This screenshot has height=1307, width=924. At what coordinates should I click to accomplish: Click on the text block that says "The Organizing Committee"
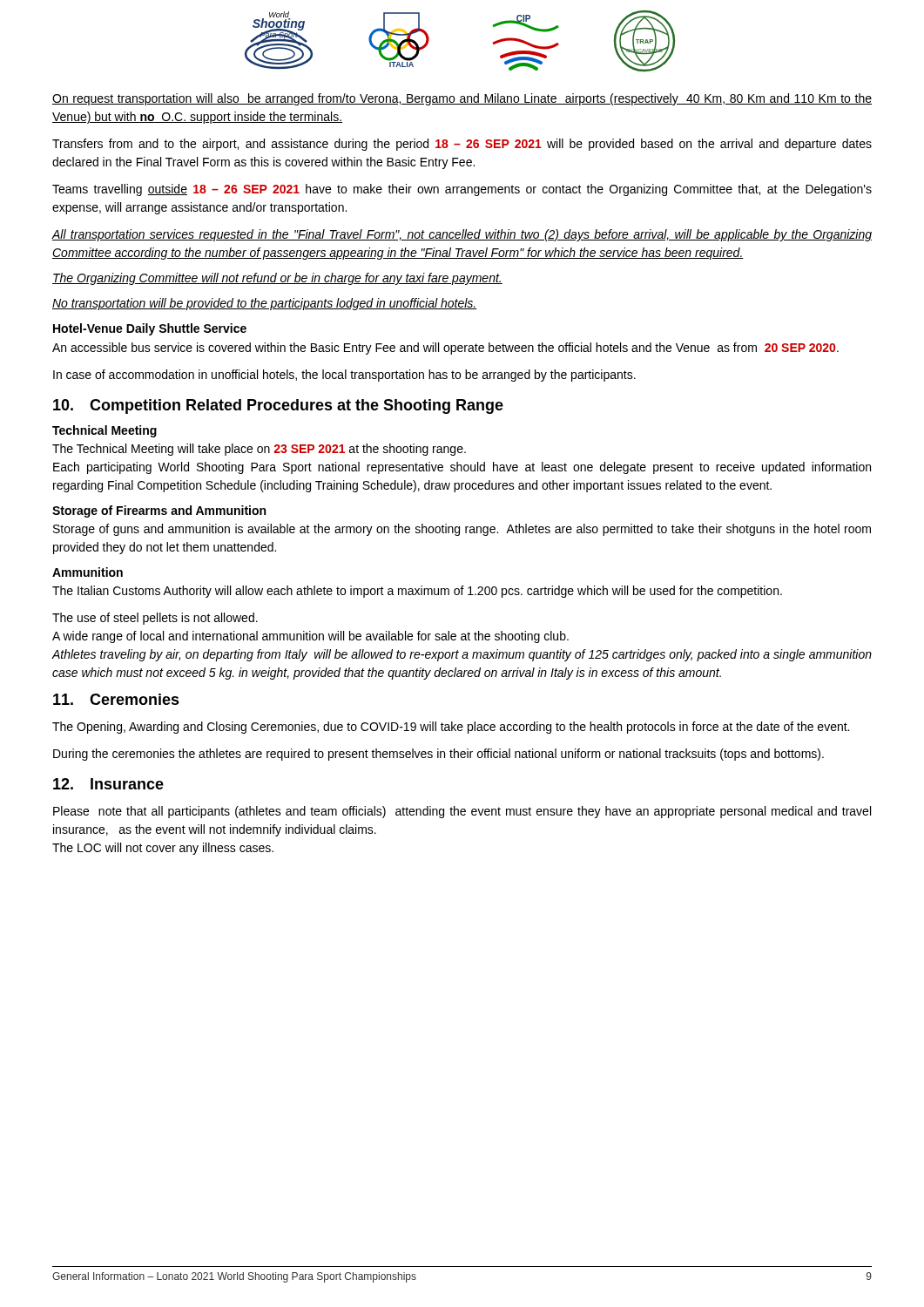[x=277, y=278]
